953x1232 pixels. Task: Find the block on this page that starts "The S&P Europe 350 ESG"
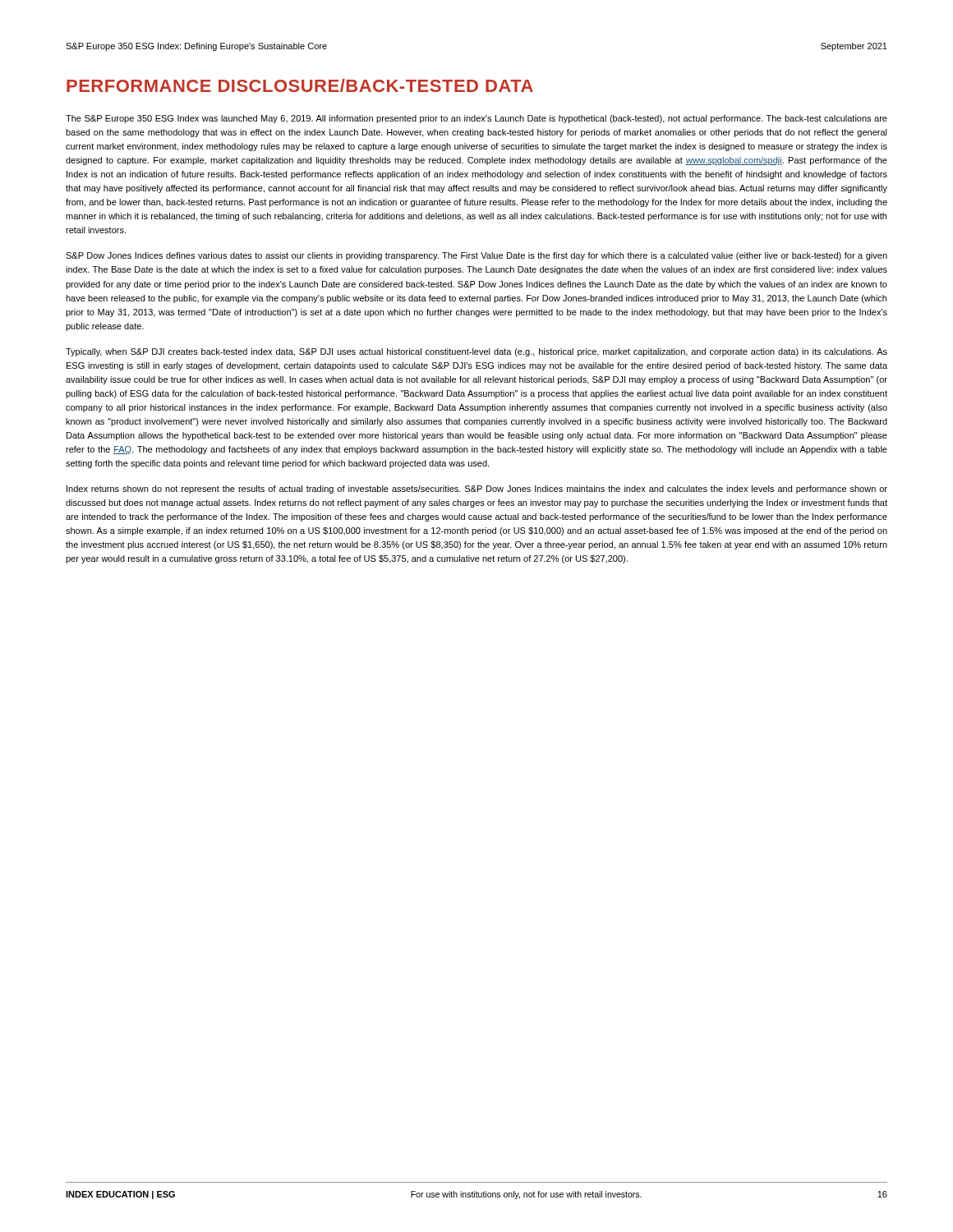click(x=476, y=174)
